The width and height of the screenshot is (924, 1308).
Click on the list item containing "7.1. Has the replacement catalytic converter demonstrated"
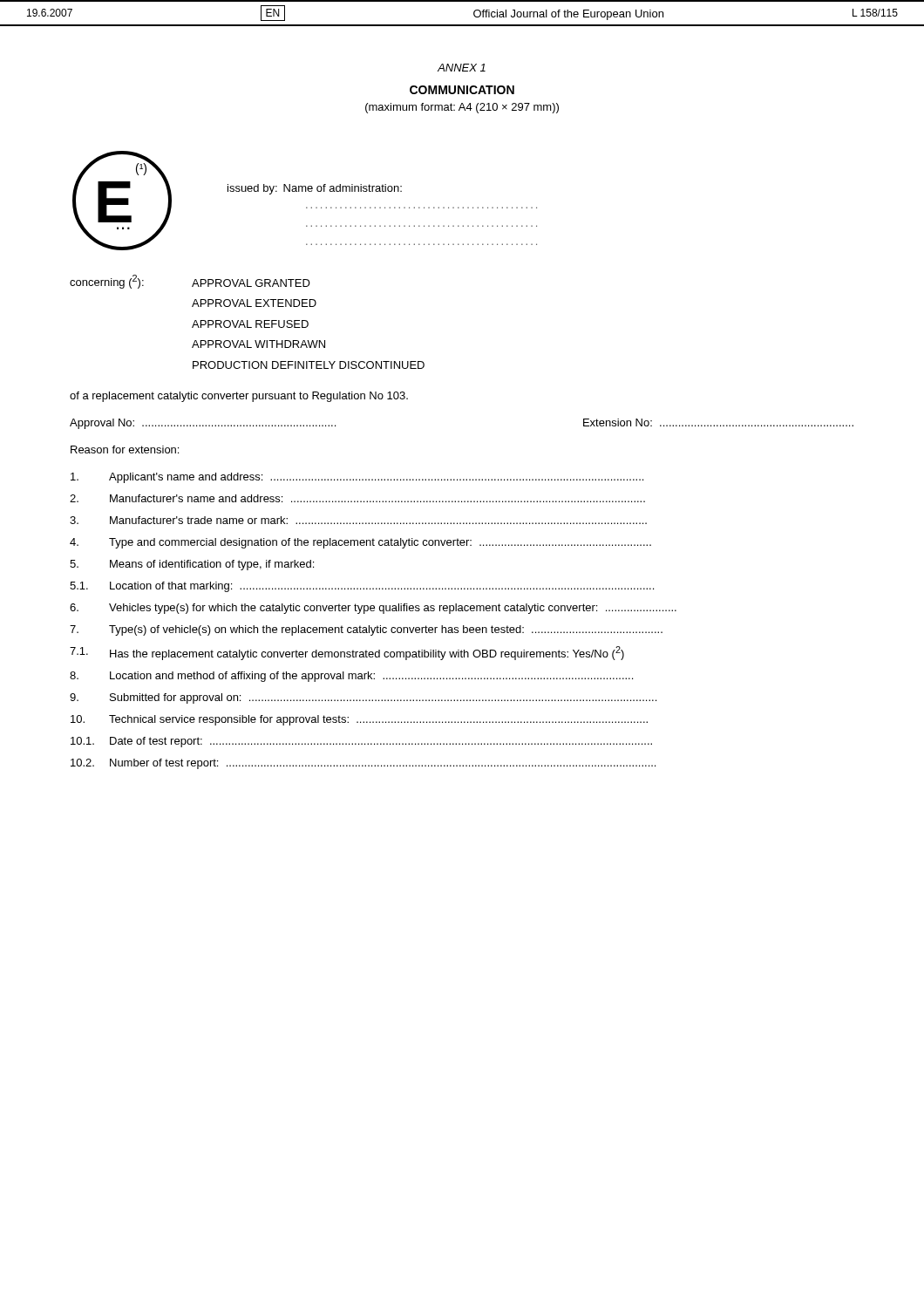pyautogui.click(x=462, y=652)
